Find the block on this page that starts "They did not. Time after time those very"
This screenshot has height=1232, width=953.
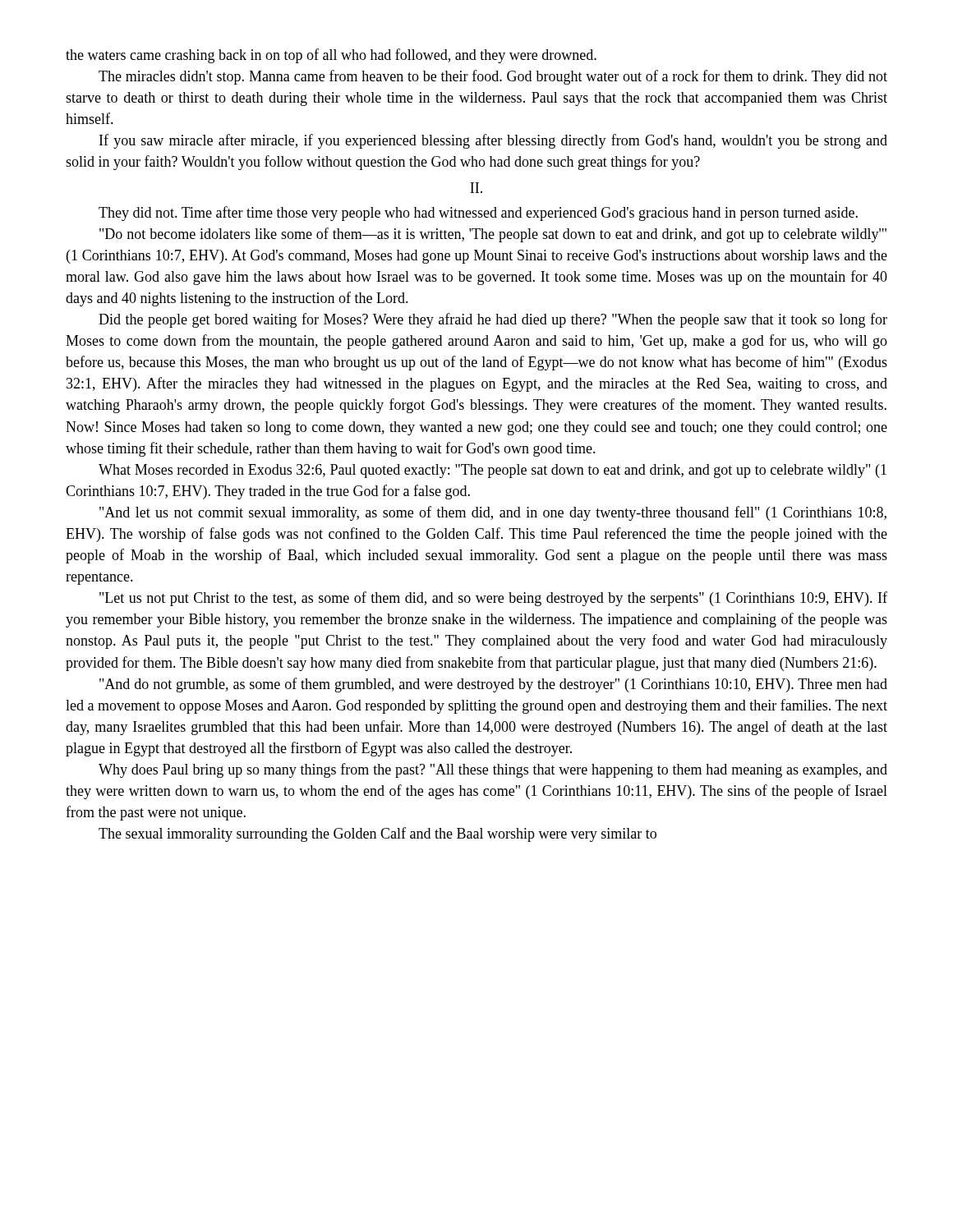pyautogui.click(x=479, y=212)
